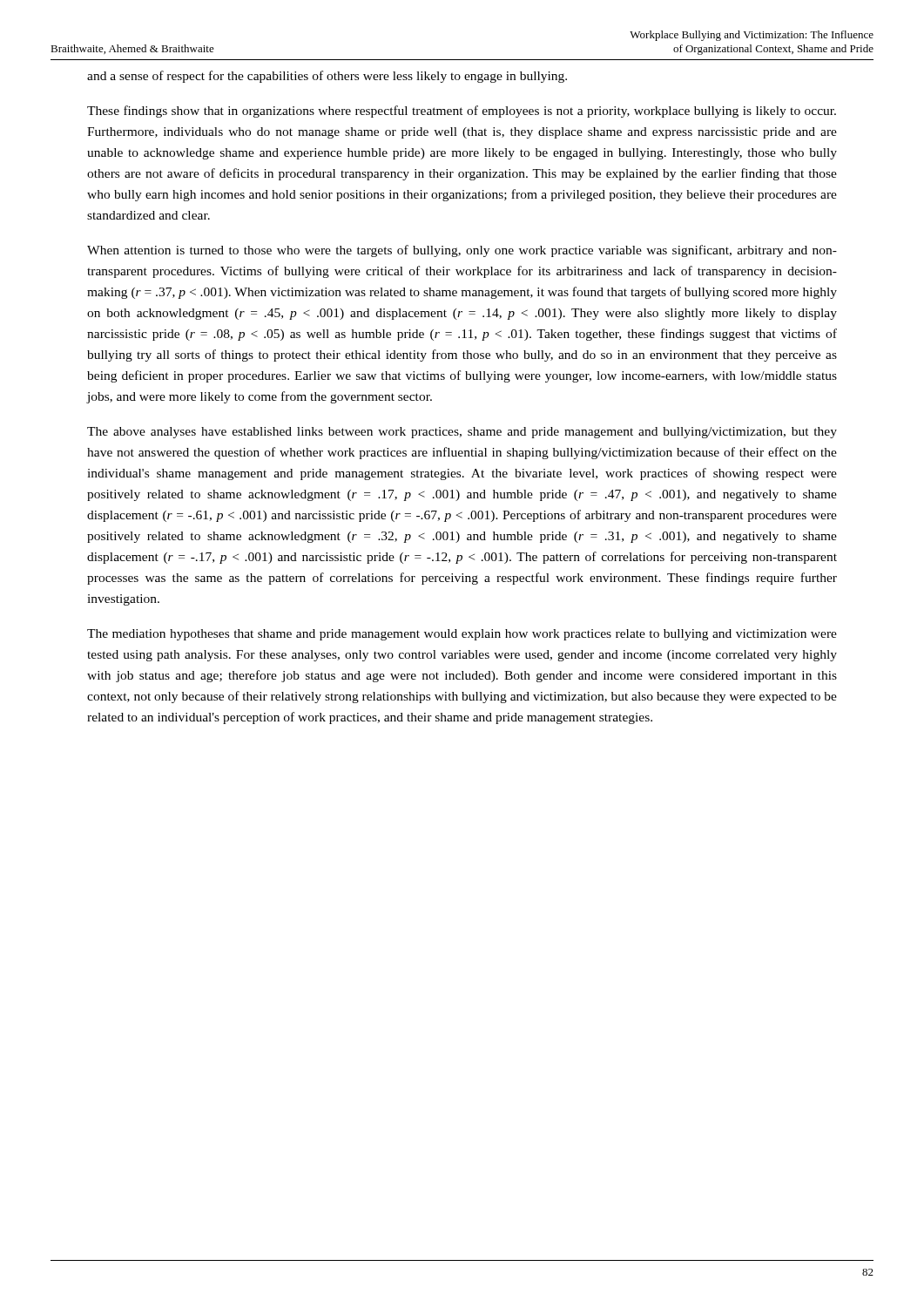924x1307 pixels.
Task: Point to the text starting "When attention is"
Action: point(462,323)
